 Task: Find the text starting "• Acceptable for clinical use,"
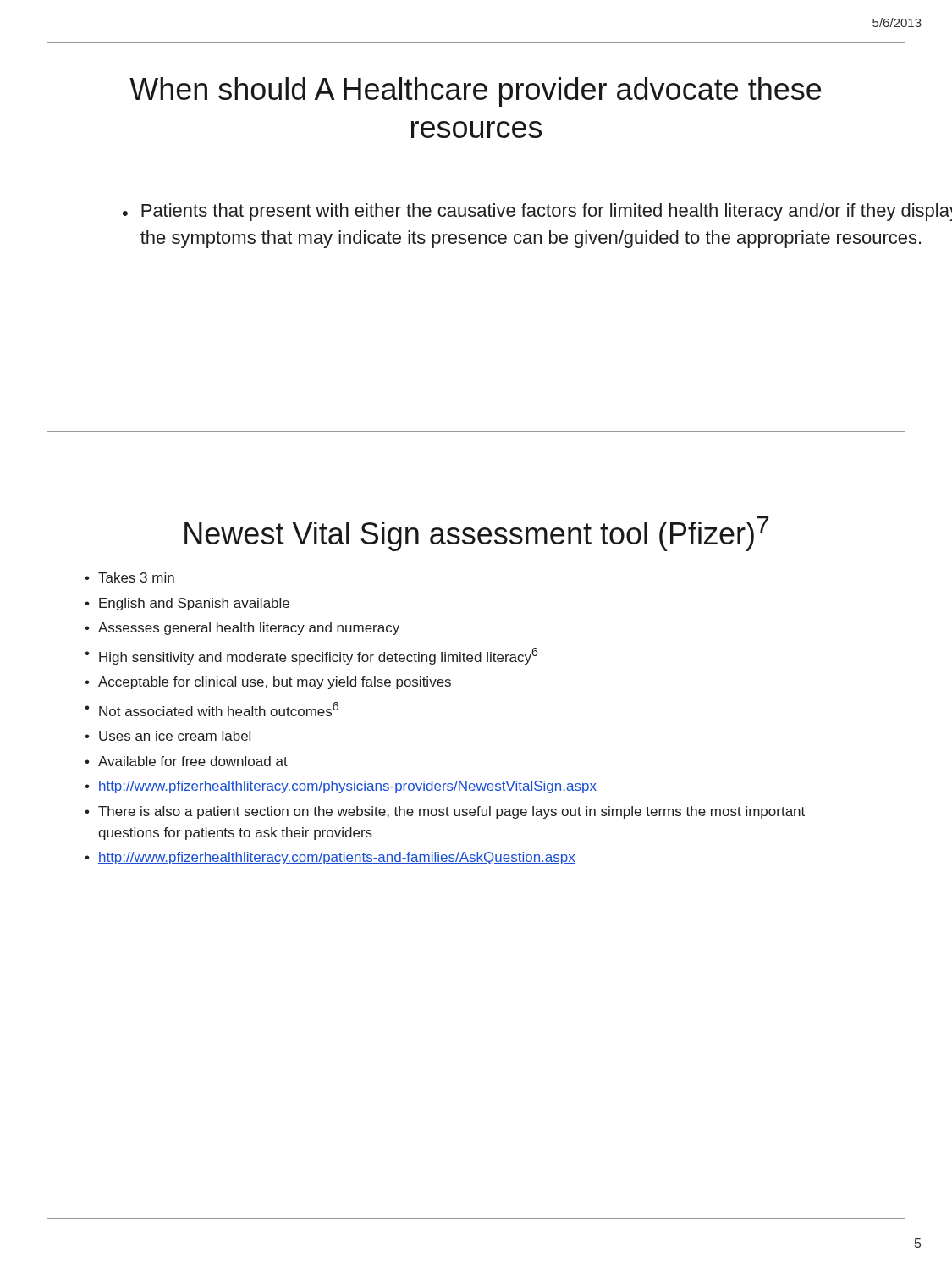click(x=268, y=683)
